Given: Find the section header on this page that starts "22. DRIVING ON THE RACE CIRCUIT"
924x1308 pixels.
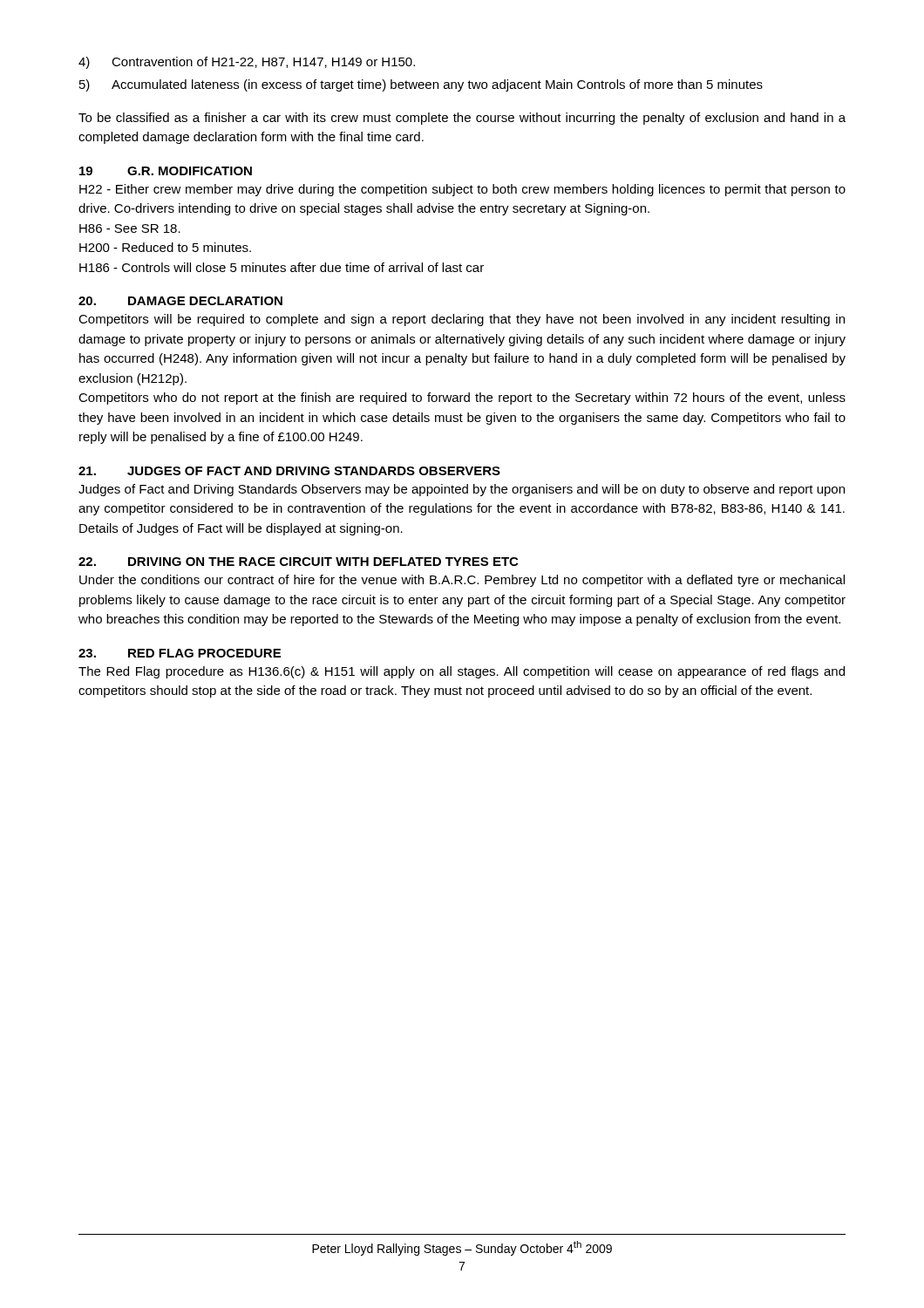Looking at the screenshot, I should [298, 561].
